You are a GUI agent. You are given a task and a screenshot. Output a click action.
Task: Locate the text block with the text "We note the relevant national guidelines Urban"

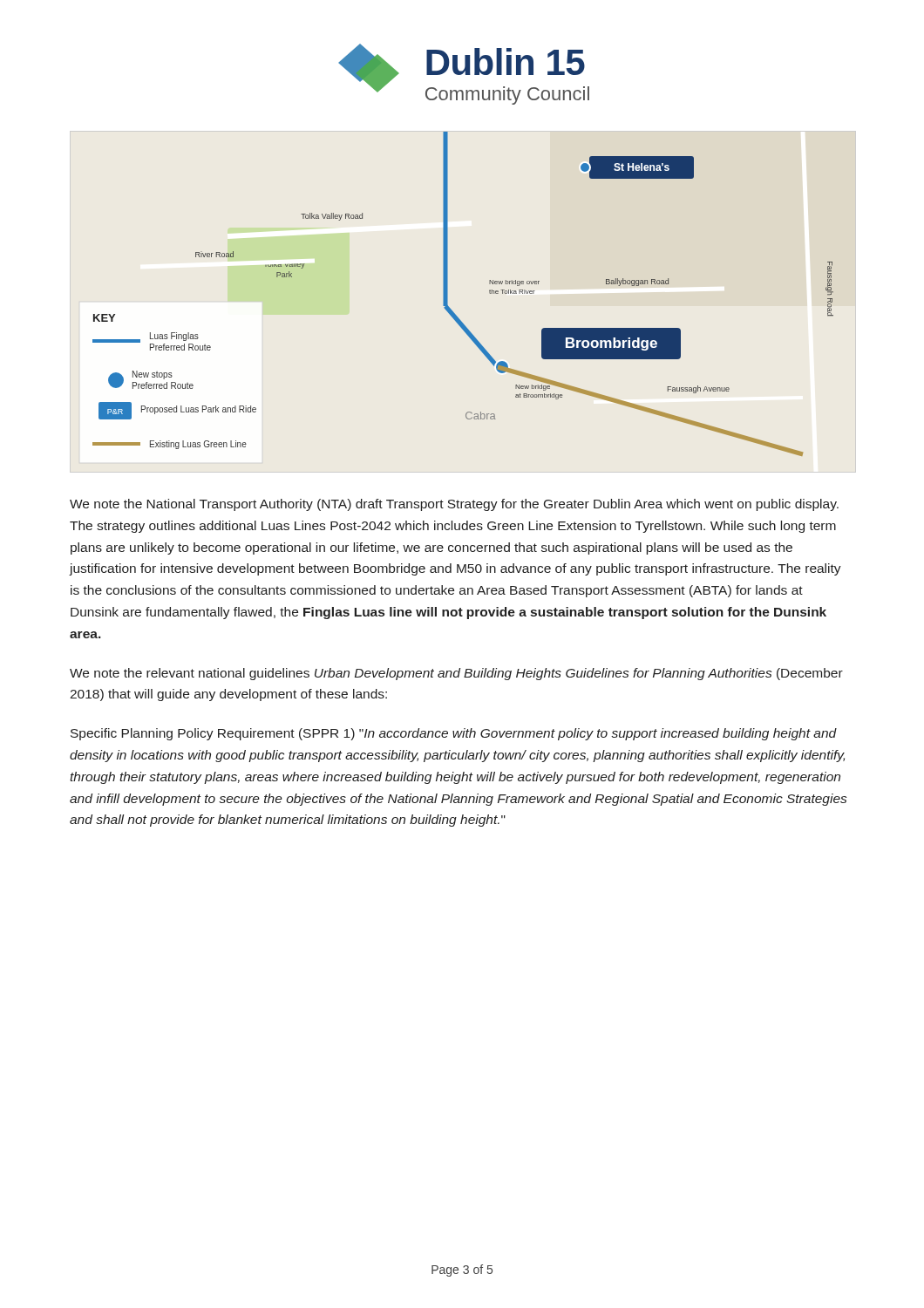[x=456, y=683]
